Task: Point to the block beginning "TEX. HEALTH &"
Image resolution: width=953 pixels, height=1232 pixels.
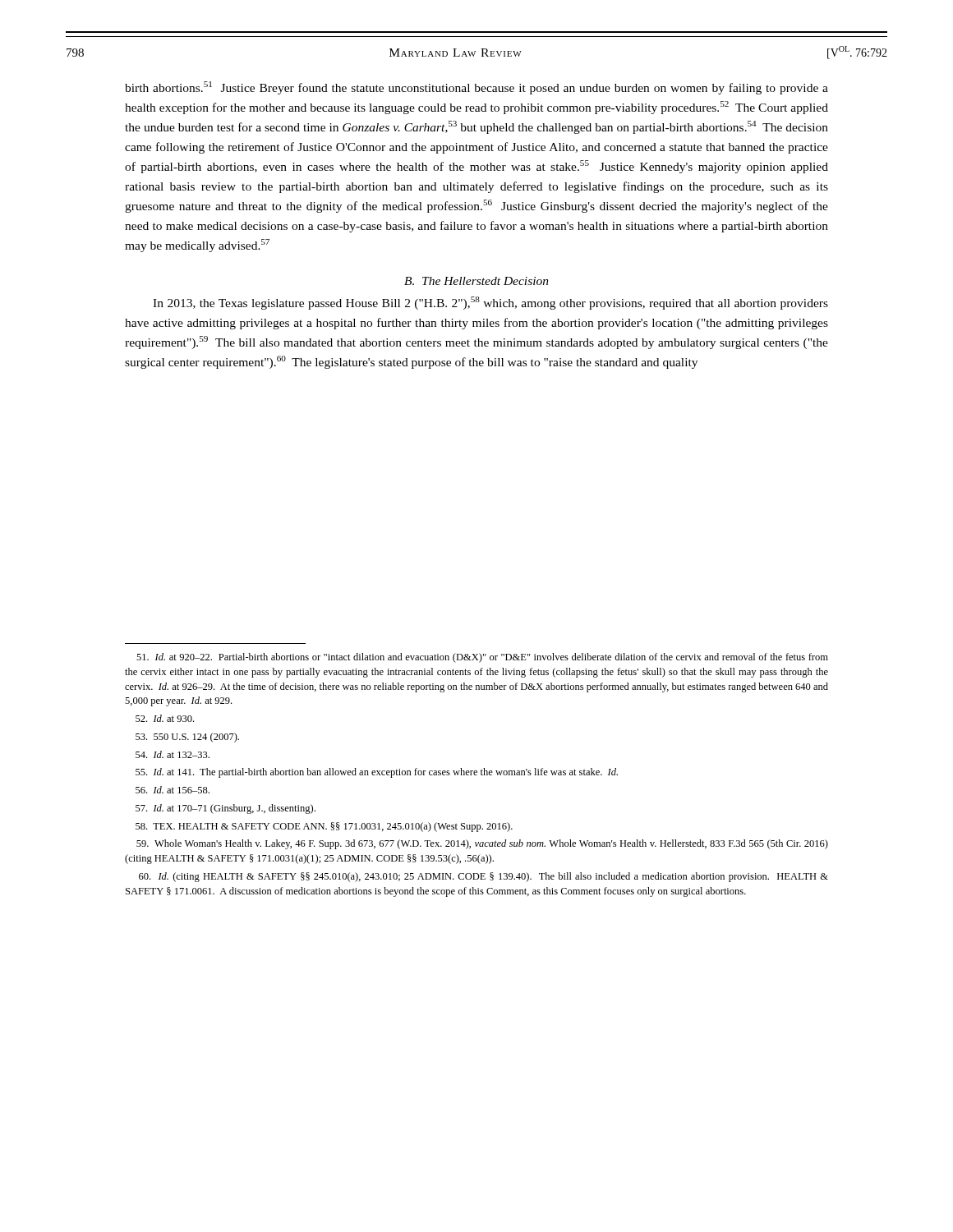Action: click(x=319, y=826)
